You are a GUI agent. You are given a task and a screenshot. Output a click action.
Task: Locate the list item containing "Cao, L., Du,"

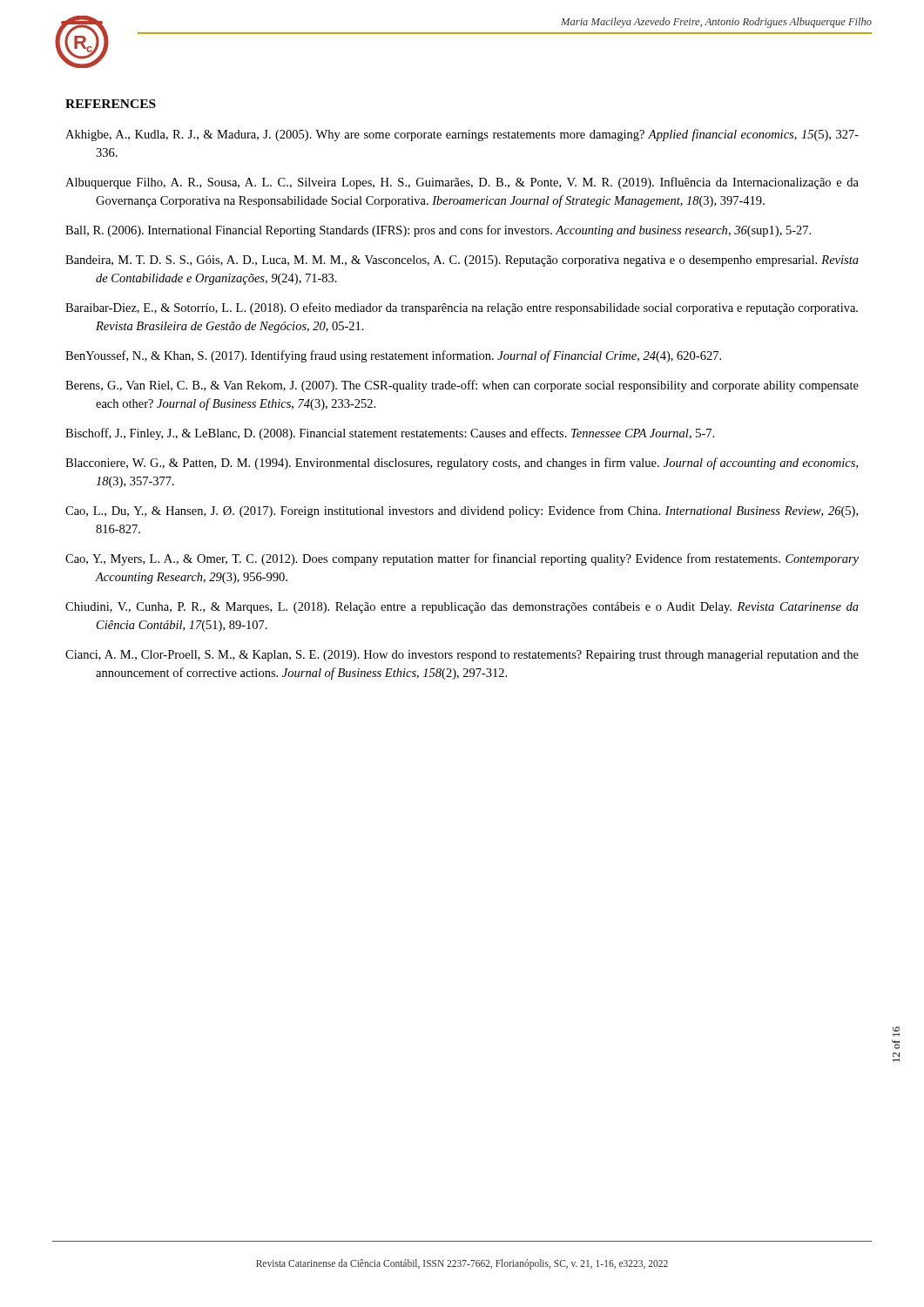pos(462,520)
